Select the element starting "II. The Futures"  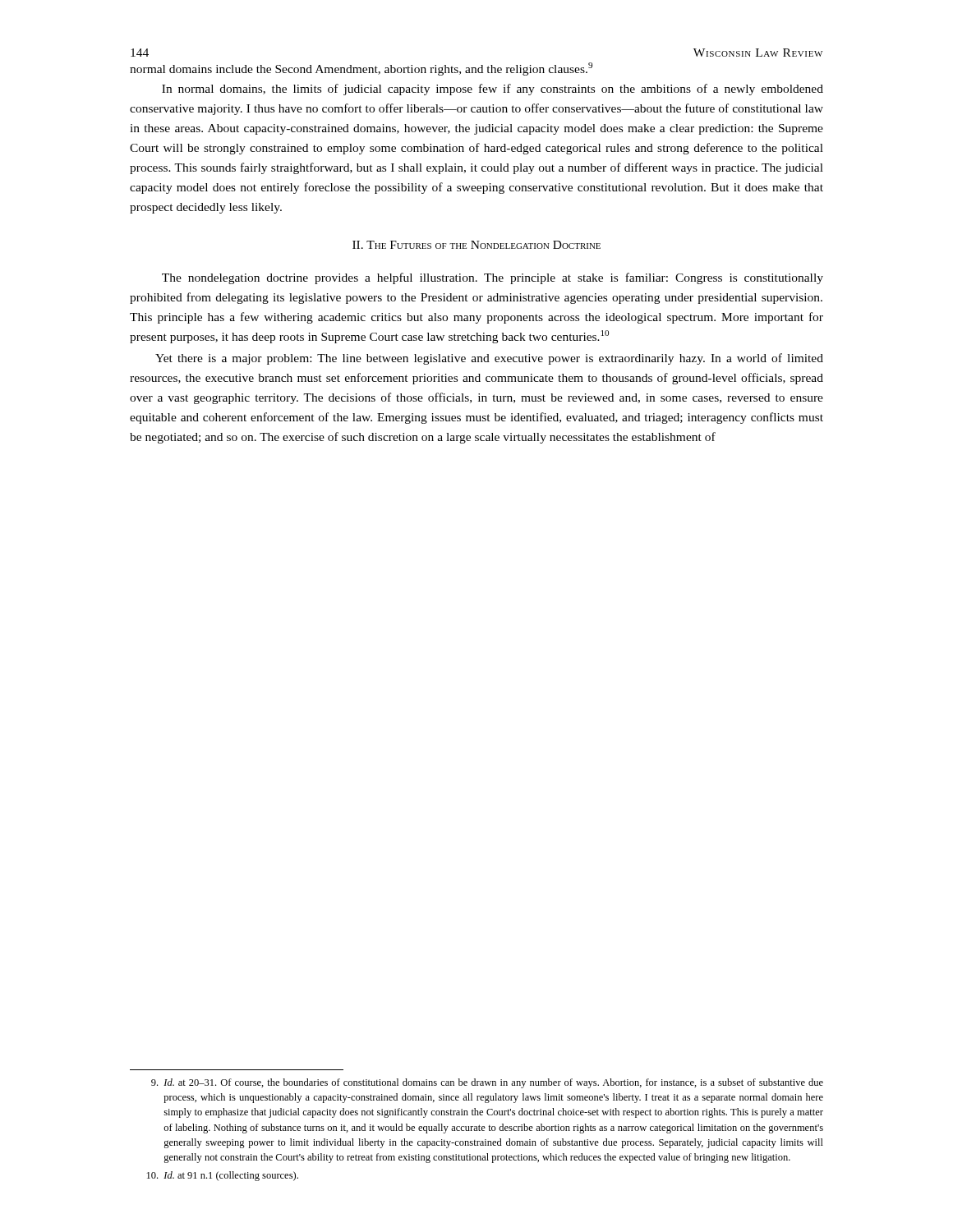pyautogui.click(x=476, y=244)
